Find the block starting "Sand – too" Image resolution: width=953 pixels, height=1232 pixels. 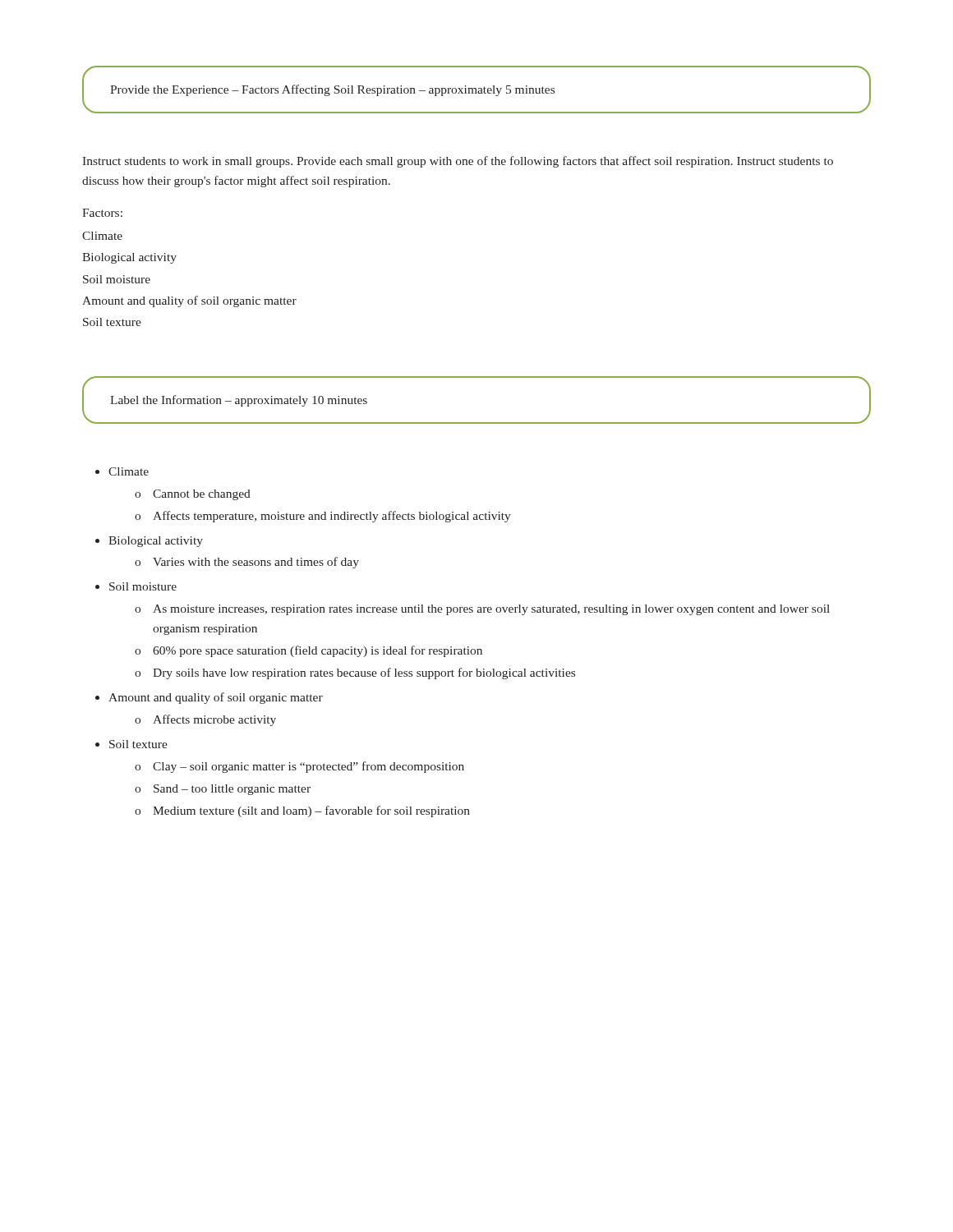tap(232, 788)
